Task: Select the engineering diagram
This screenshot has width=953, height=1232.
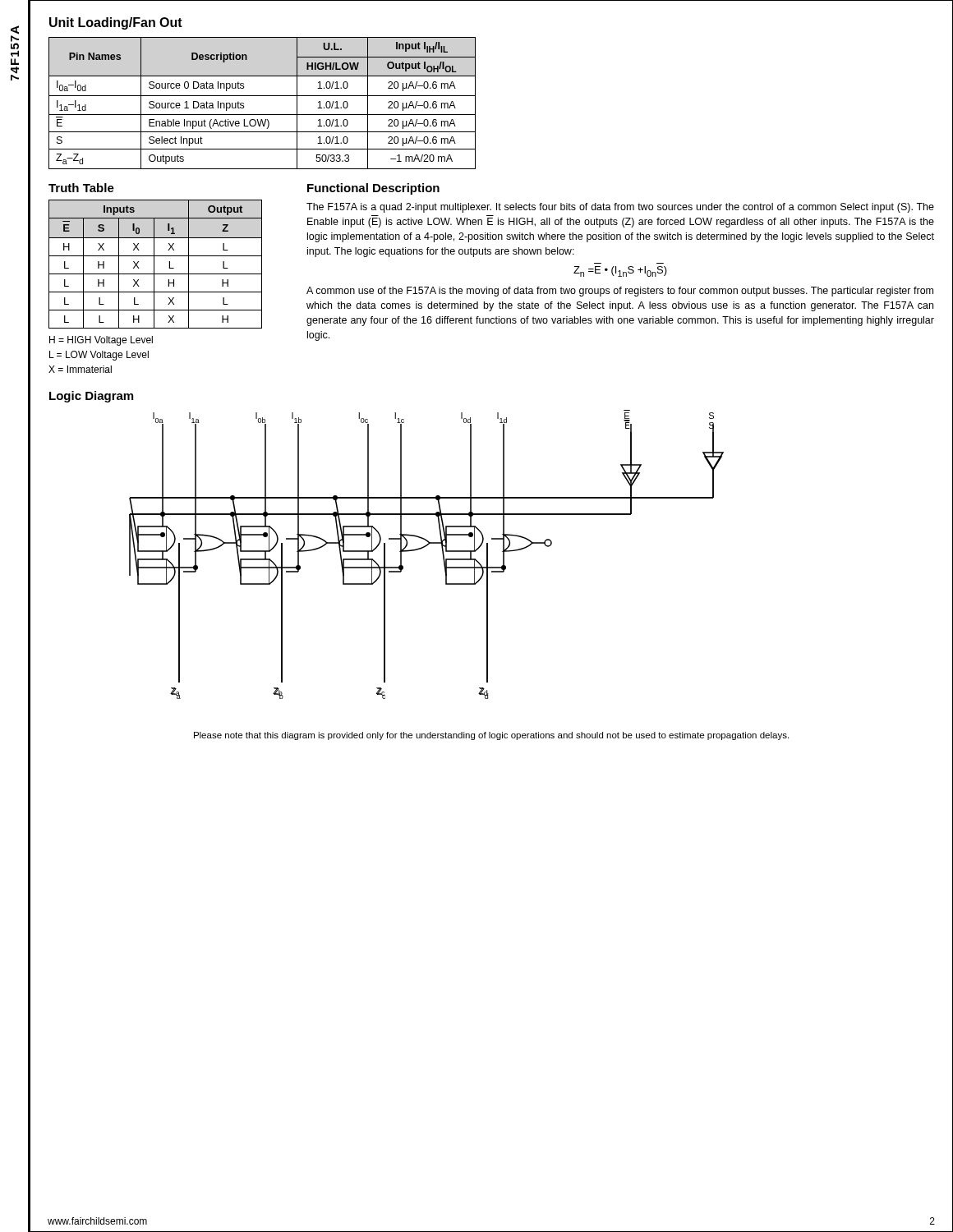Action: click(491, 568)
